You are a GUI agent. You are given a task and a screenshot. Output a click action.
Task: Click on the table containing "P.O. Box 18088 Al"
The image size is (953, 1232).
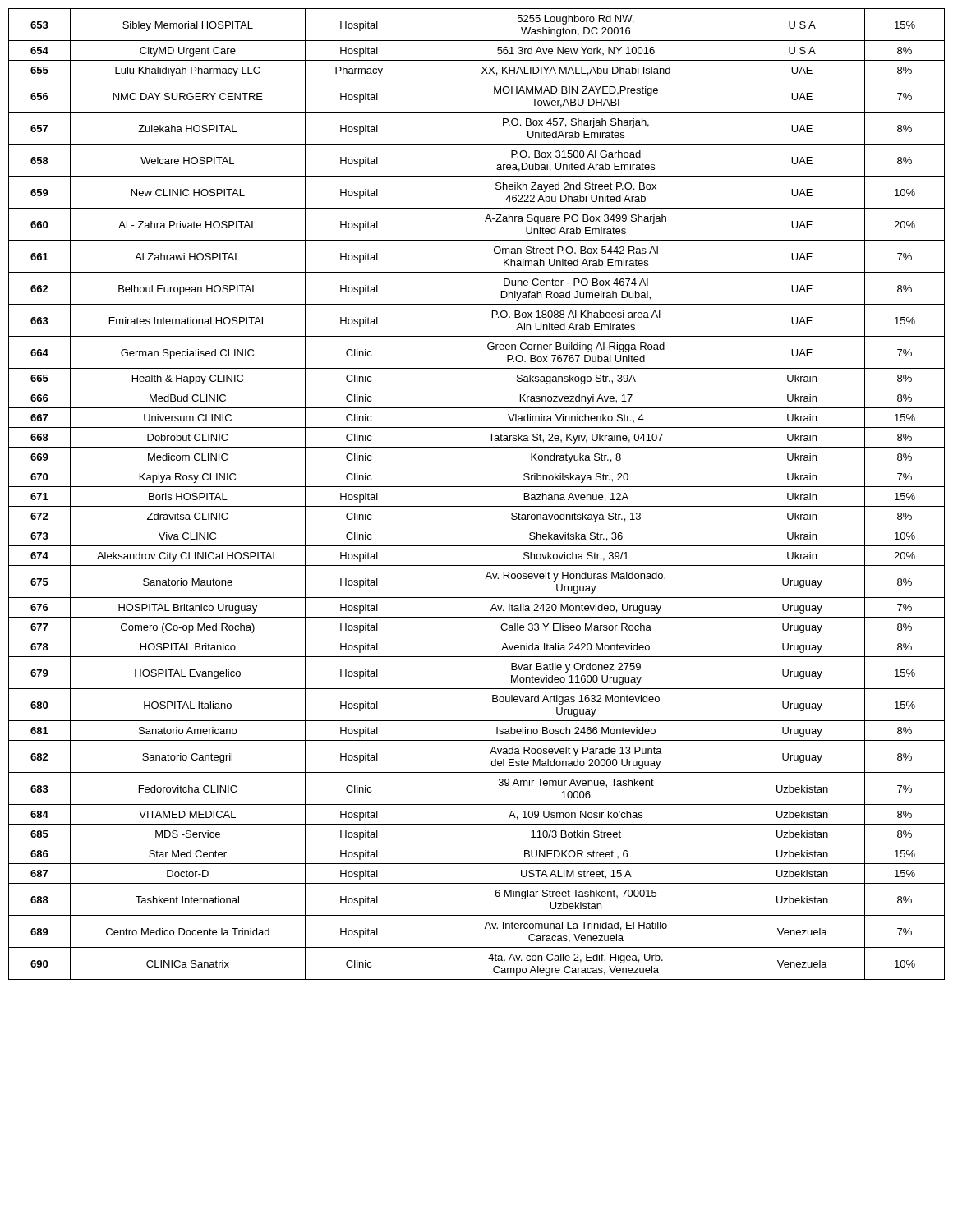pyautogui.click(x=476, y=494)
